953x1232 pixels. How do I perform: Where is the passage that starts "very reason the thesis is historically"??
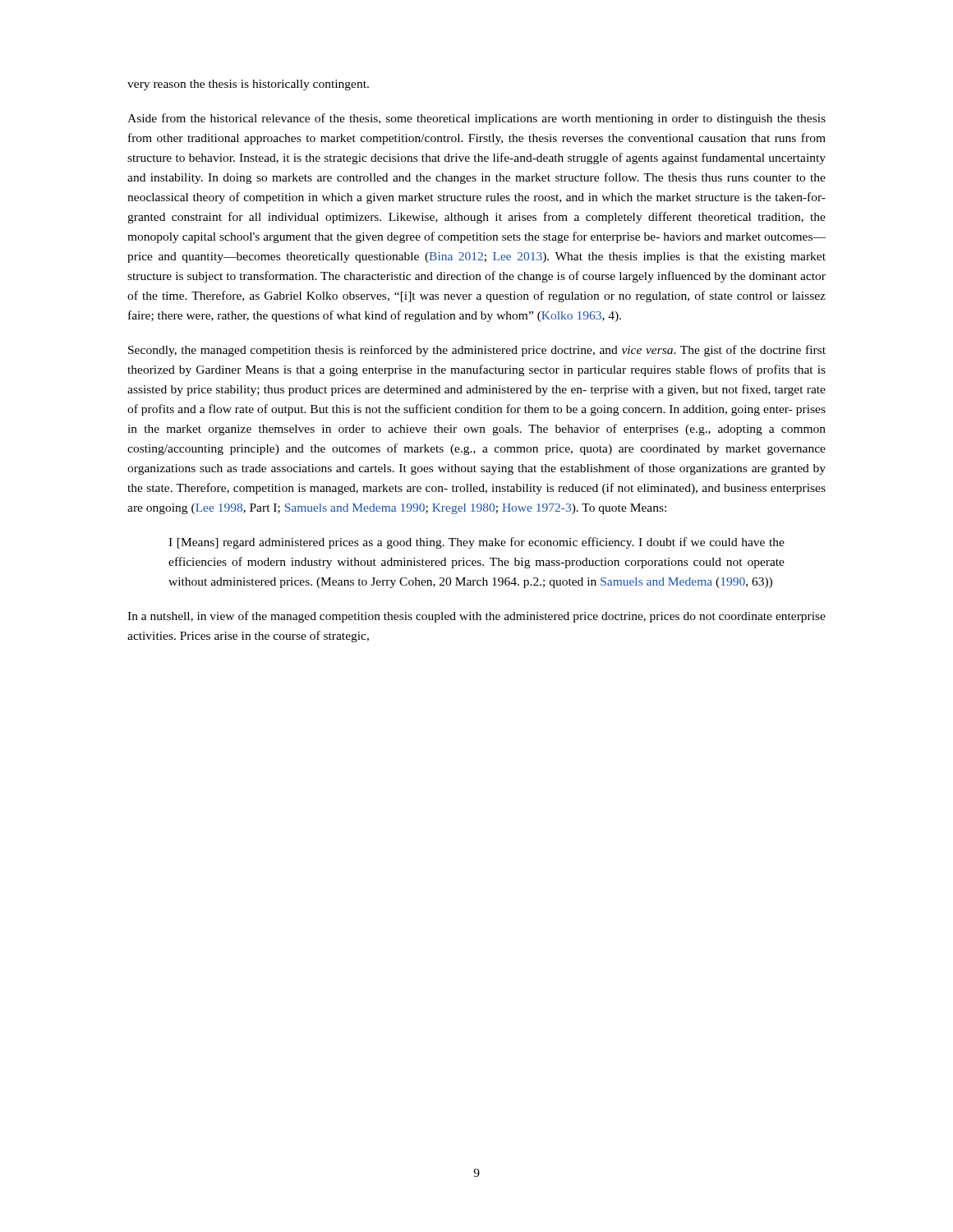click(x=248, y=85)
